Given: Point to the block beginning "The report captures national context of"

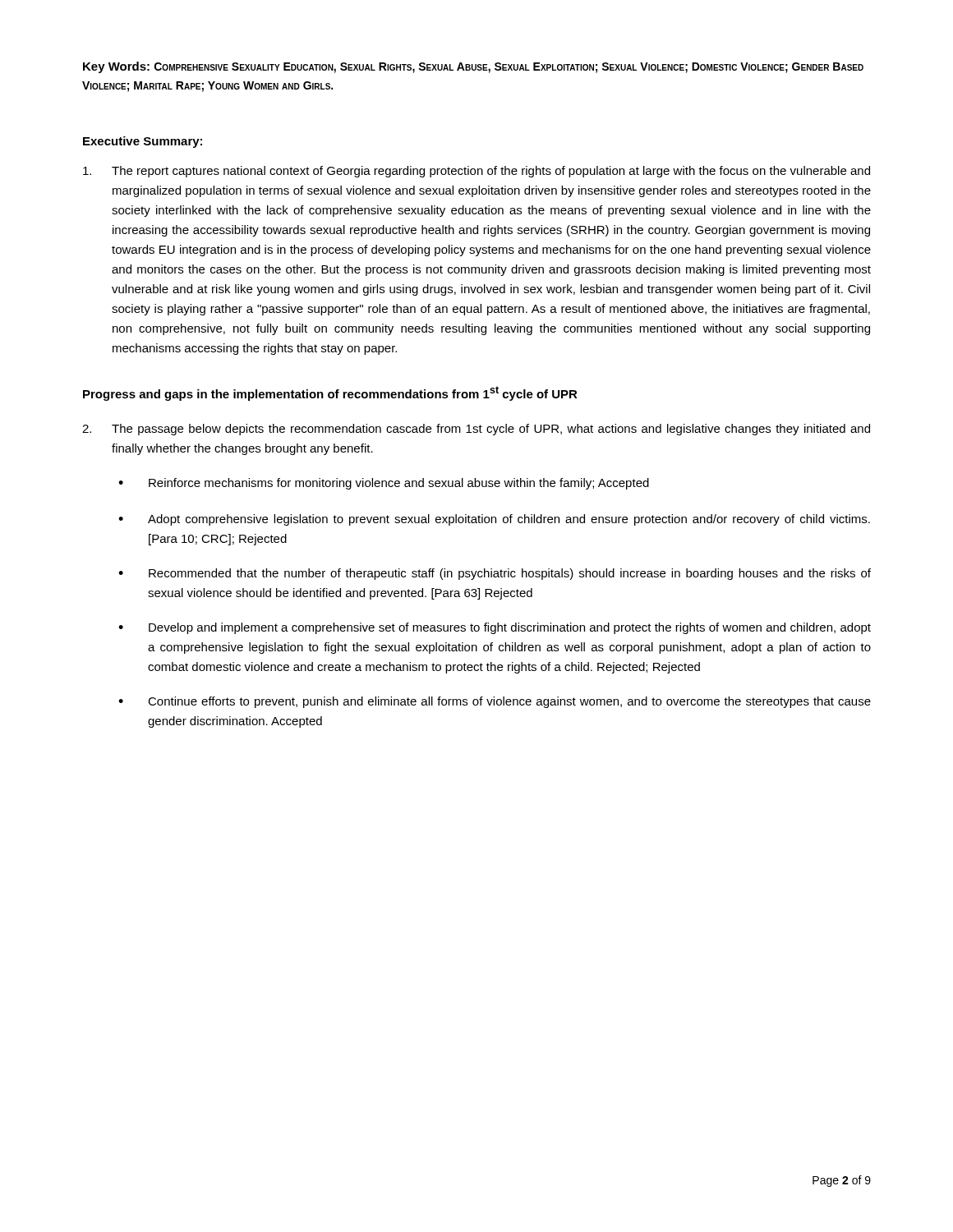Looking at the screenshot, I should [x=476, y=260].
